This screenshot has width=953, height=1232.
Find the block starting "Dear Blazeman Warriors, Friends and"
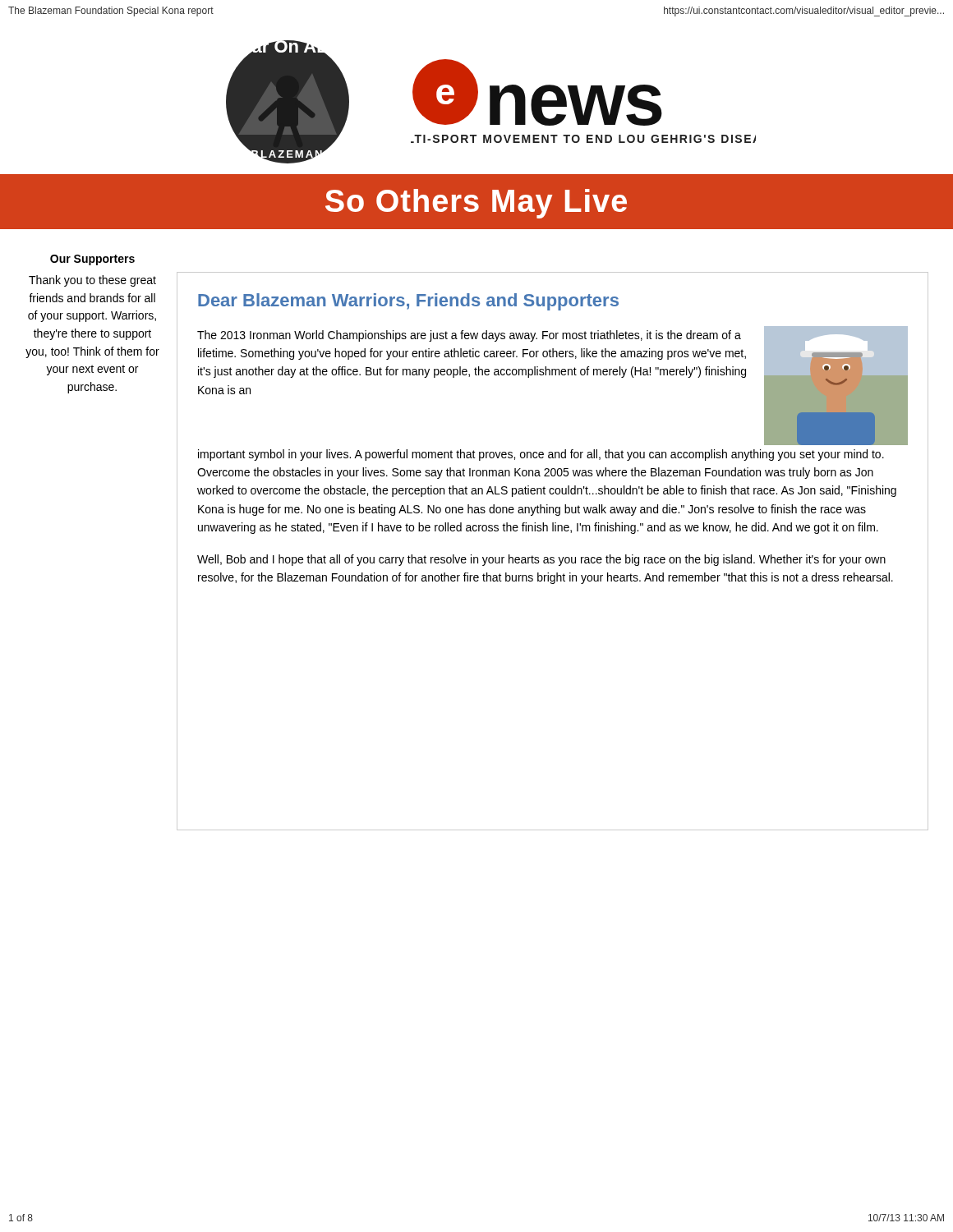click(x=408, y=300)
